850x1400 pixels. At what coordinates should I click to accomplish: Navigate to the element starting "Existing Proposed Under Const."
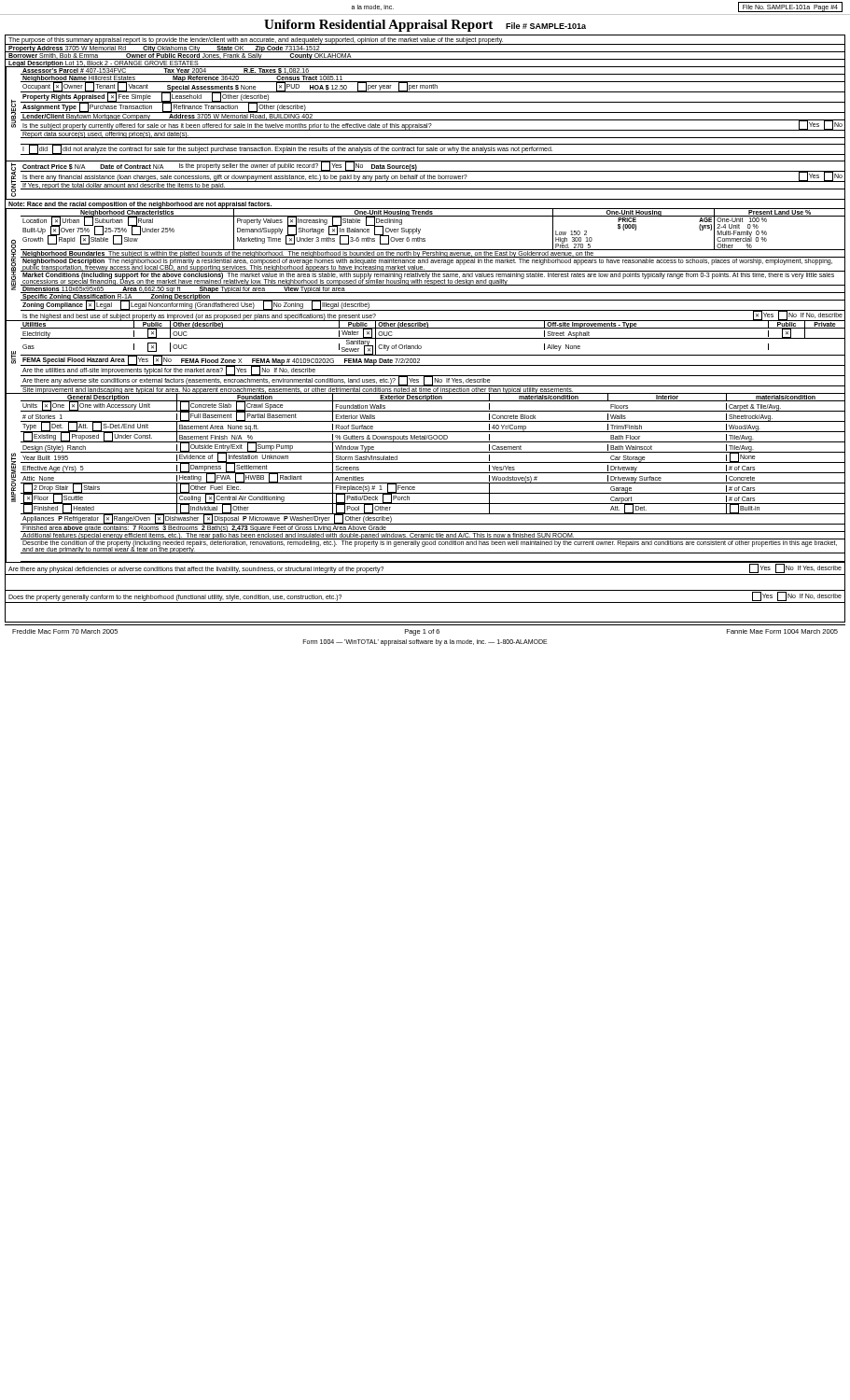tap(432, 437)
